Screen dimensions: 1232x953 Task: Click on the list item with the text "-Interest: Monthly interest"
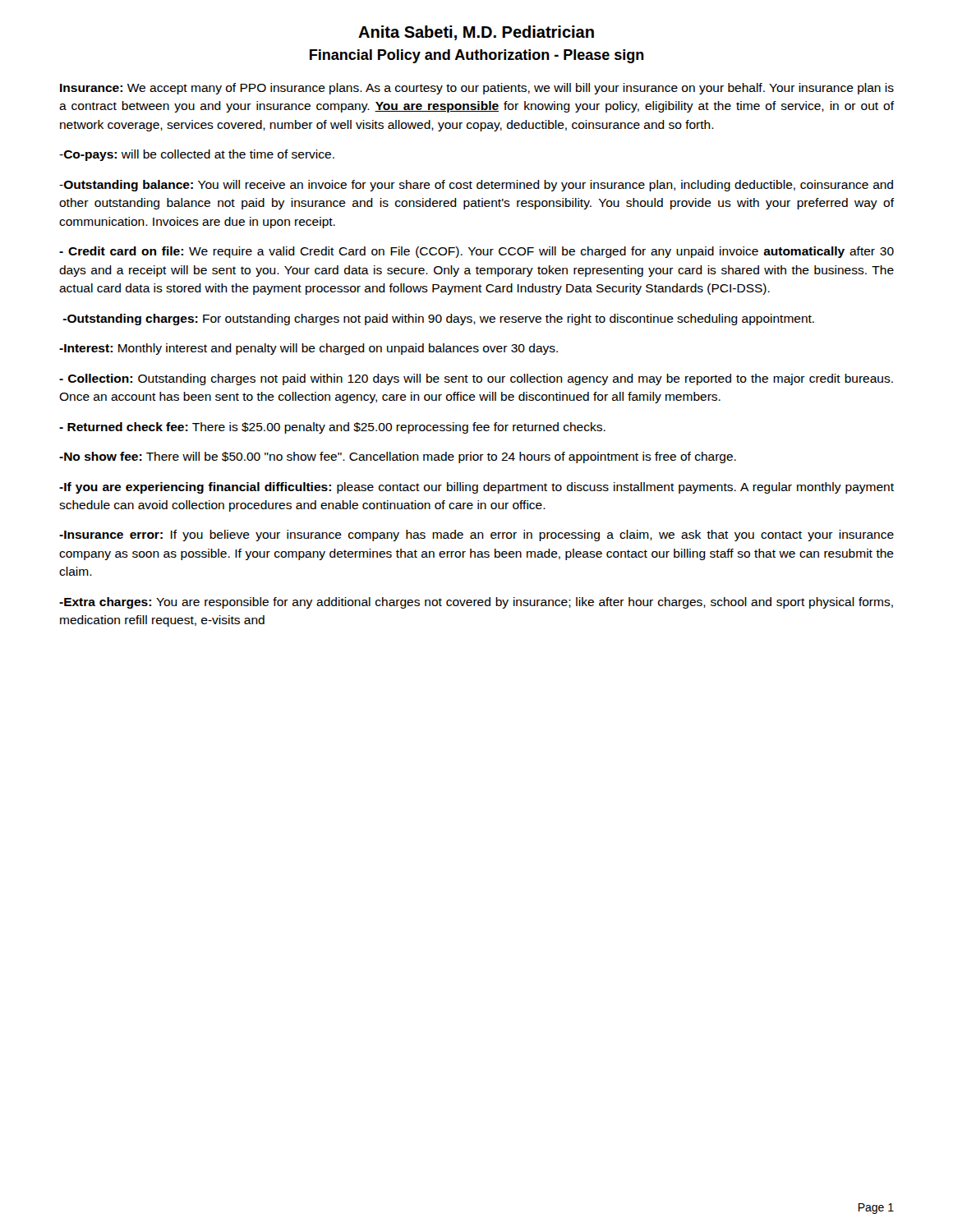pyautogui.click(x=309, y=348)
